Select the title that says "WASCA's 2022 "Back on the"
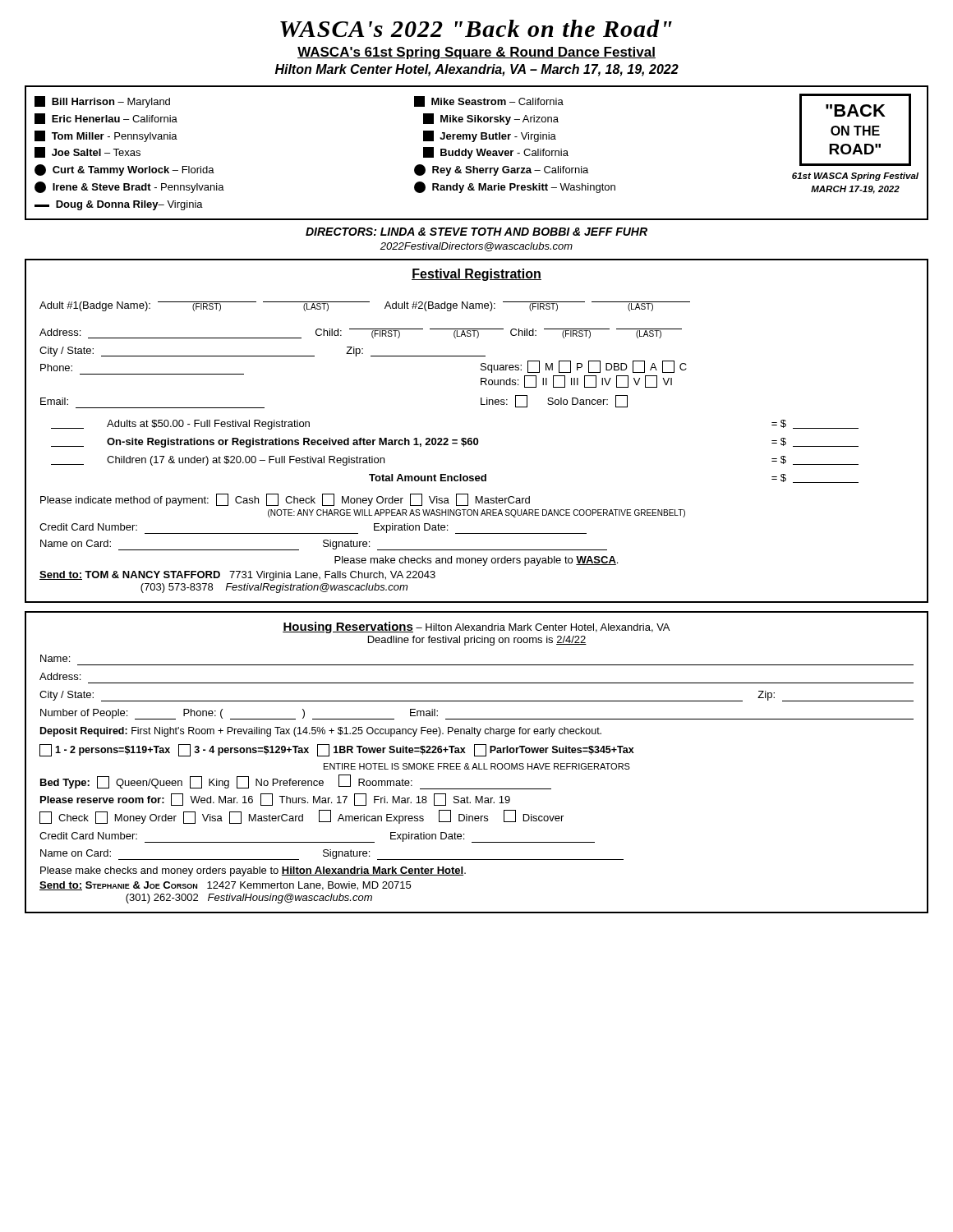 point(476,28)
